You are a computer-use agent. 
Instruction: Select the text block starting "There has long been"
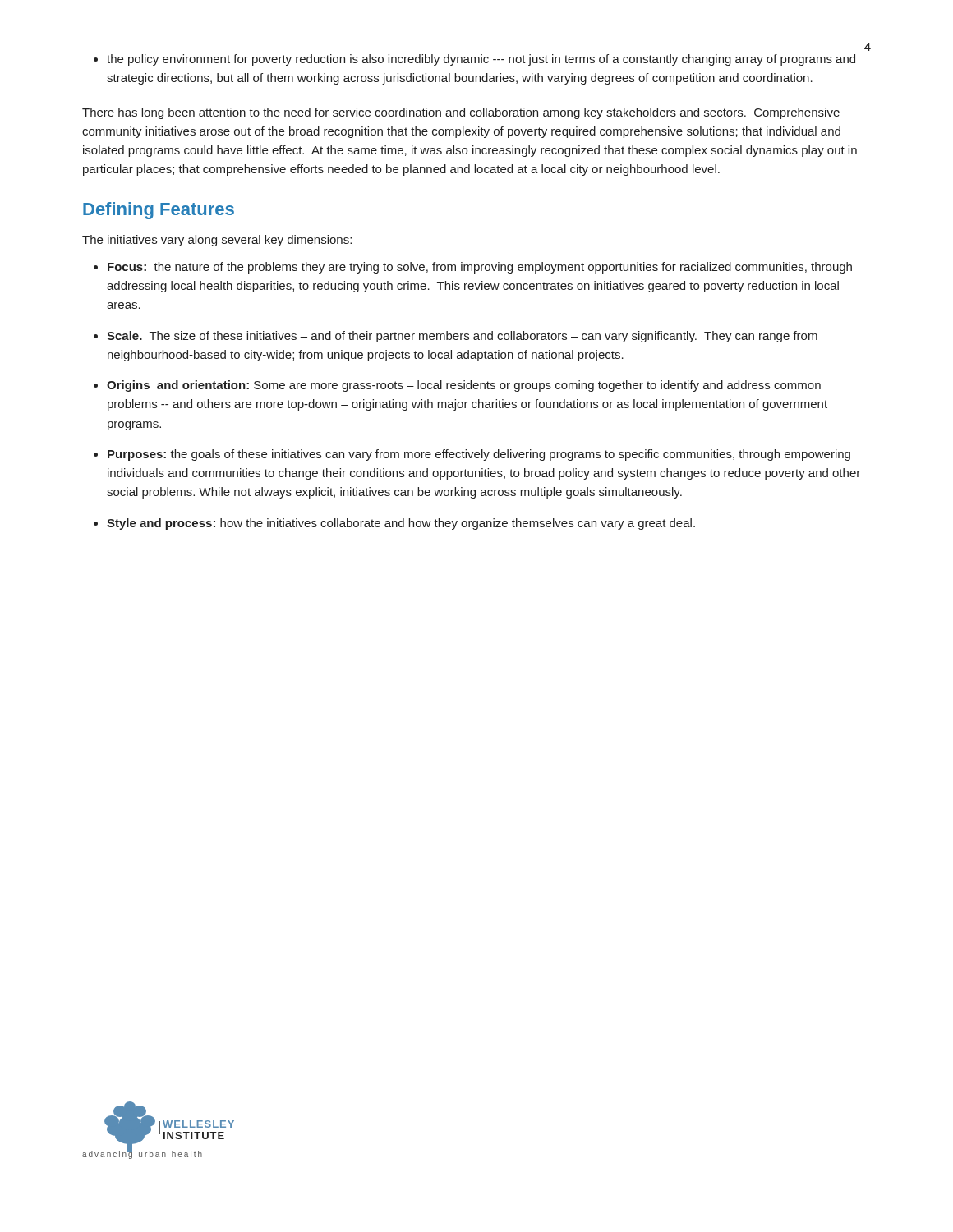pos(470,140)
